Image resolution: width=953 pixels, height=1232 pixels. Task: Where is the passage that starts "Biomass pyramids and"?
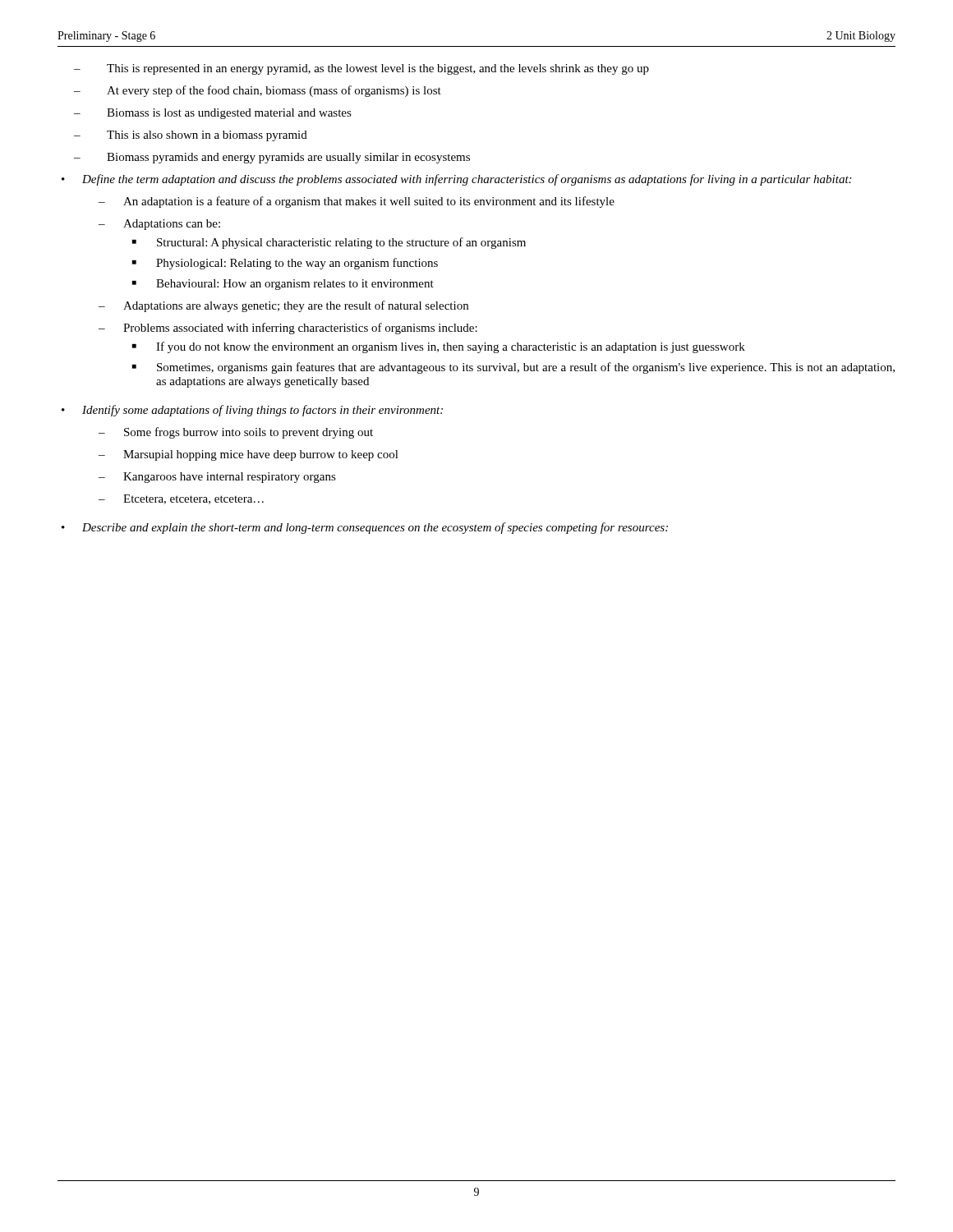tap(289, 157)
